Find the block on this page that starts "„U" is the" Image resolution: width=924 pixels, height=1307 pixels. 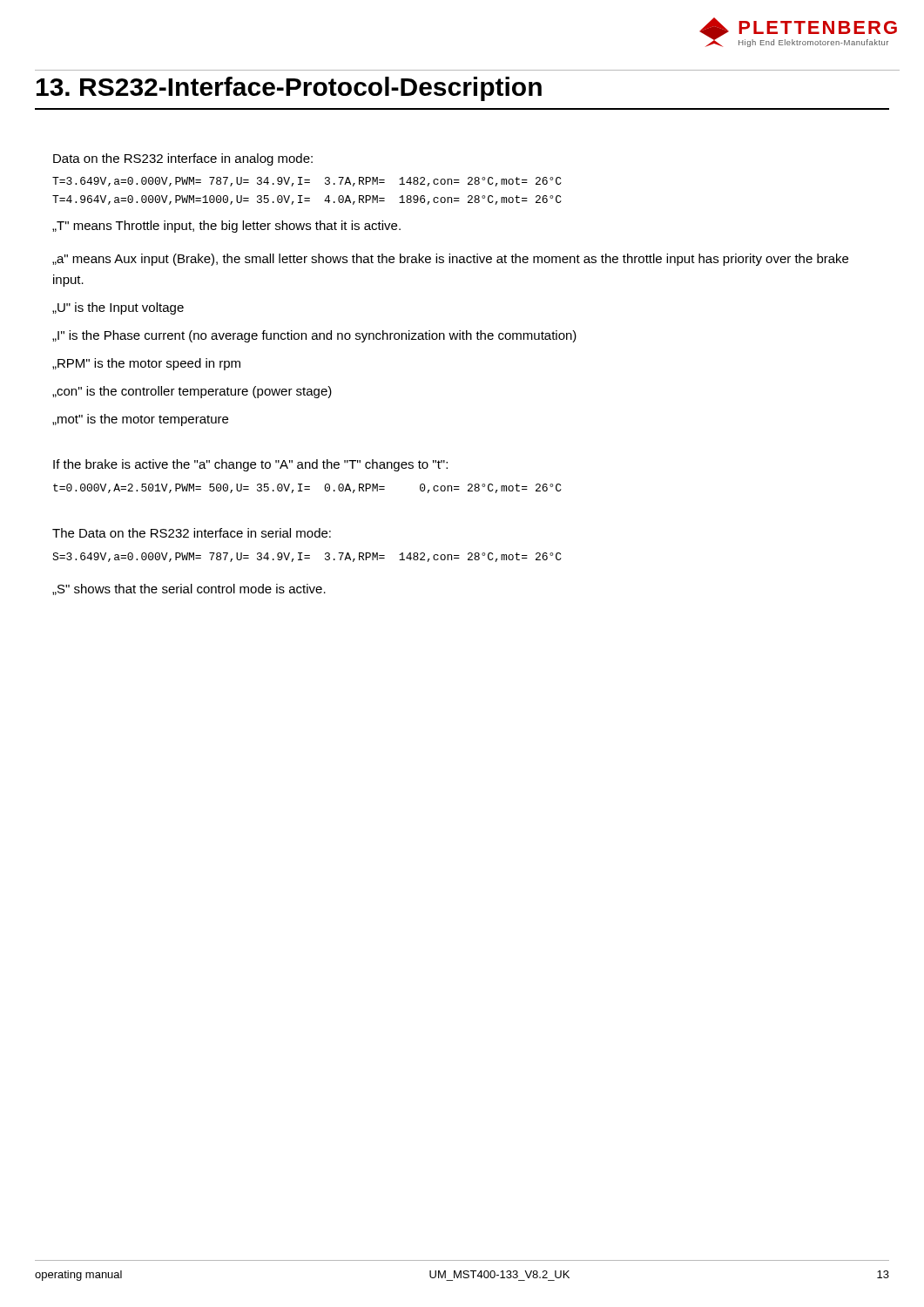click(118, 307)
